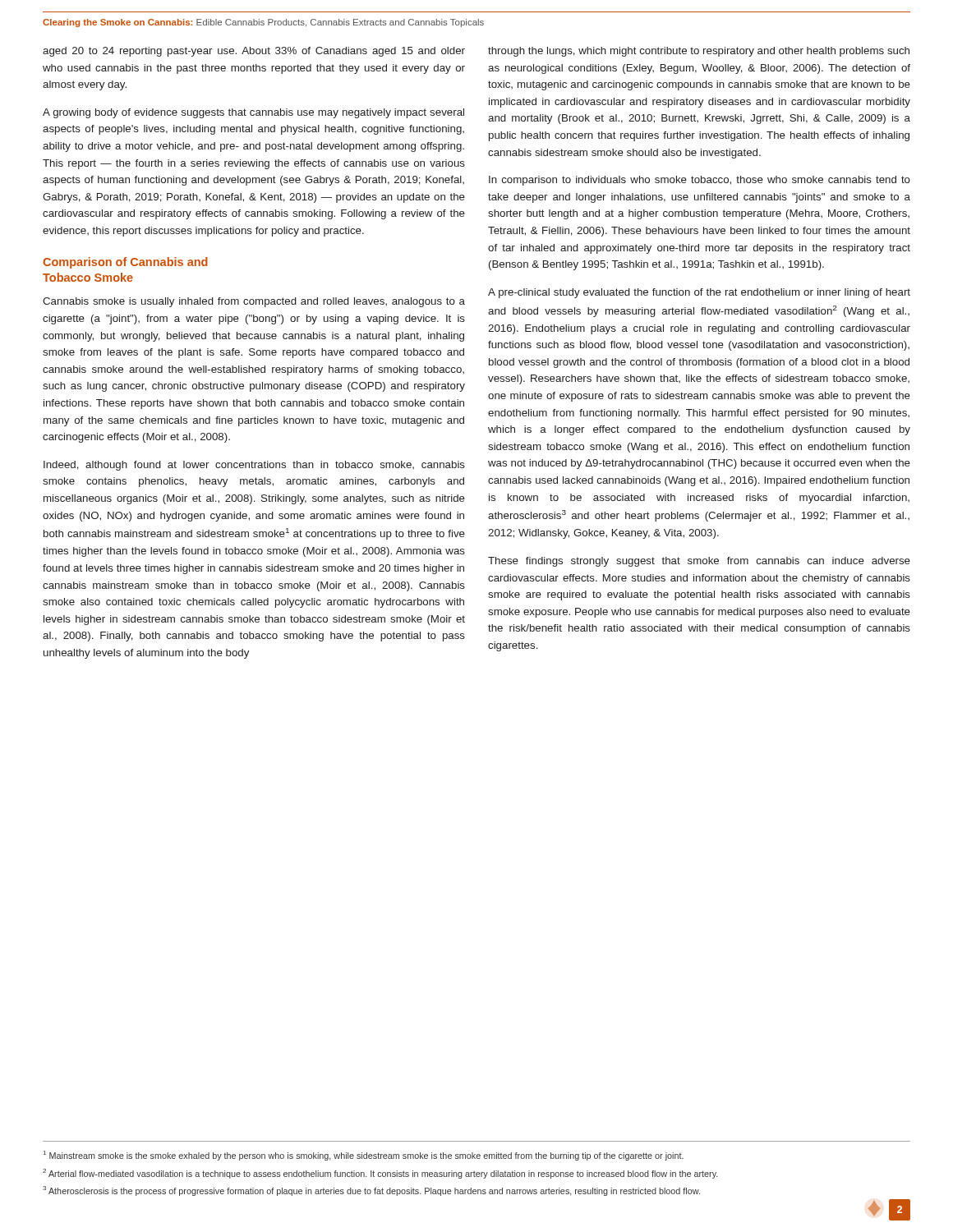953x1232 pixels.
Task: Find the text block starting "In comparison to individuals who smoke tobacco,"
Action: point(699,223)
